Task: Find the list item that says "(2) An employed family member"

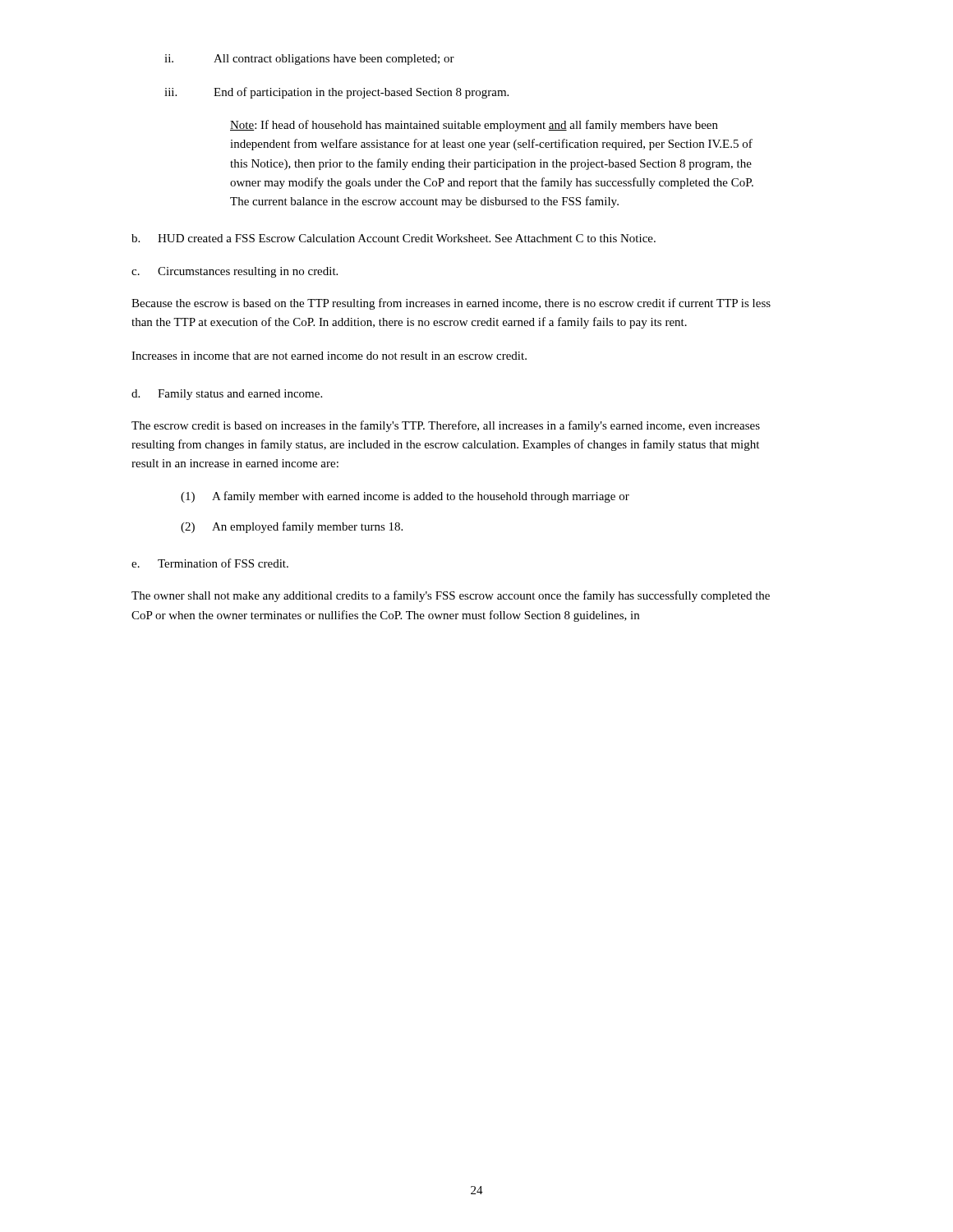Action: point(292,527)
